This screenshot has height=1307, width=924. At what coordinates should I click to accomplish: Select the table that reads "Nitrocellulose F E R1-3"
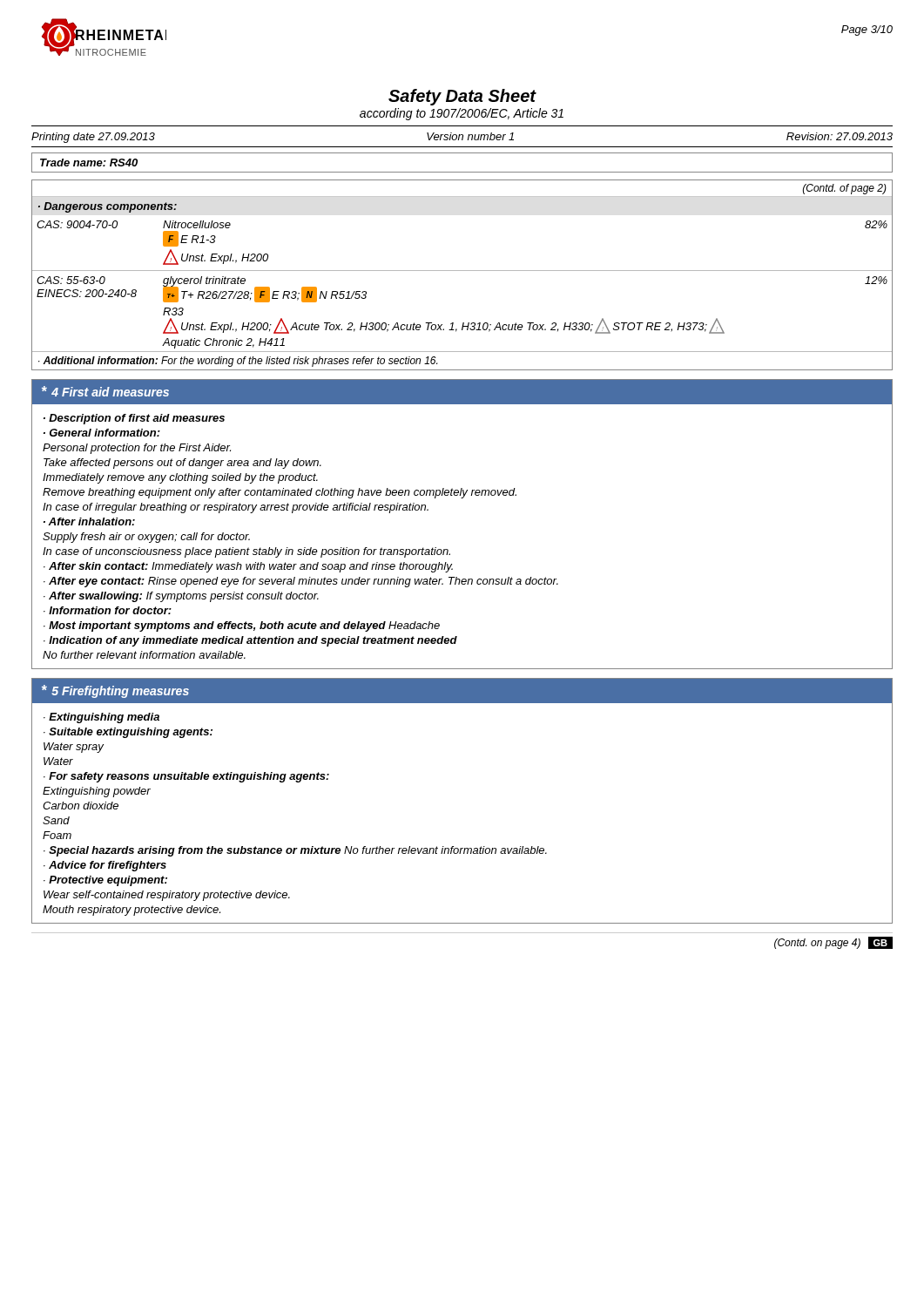coord(462,275)
